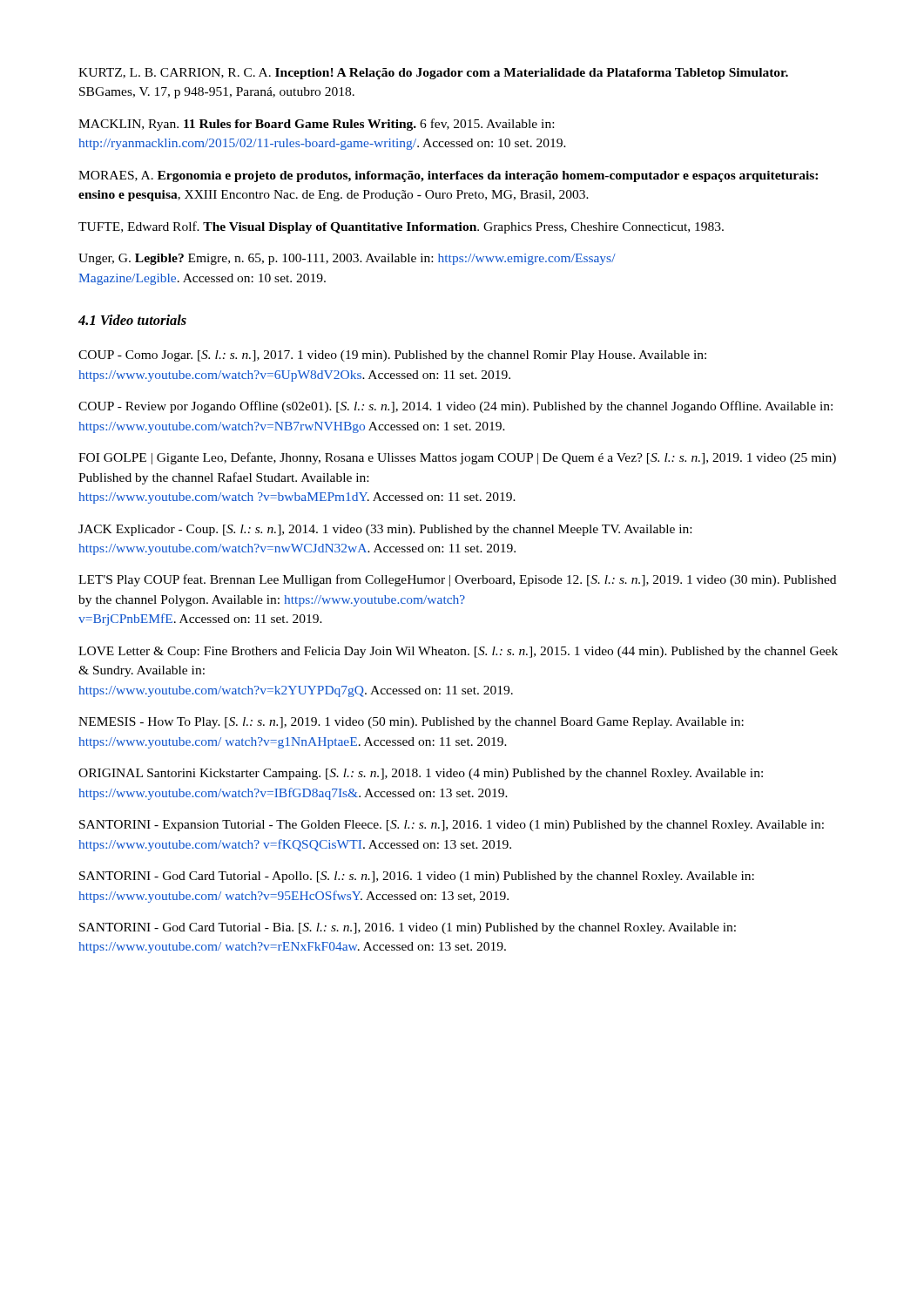Locate the text starting "TUFTE, Edward Rolf. The"
This screenshot has width=924, height=1307.
click(x=401, y=226)
